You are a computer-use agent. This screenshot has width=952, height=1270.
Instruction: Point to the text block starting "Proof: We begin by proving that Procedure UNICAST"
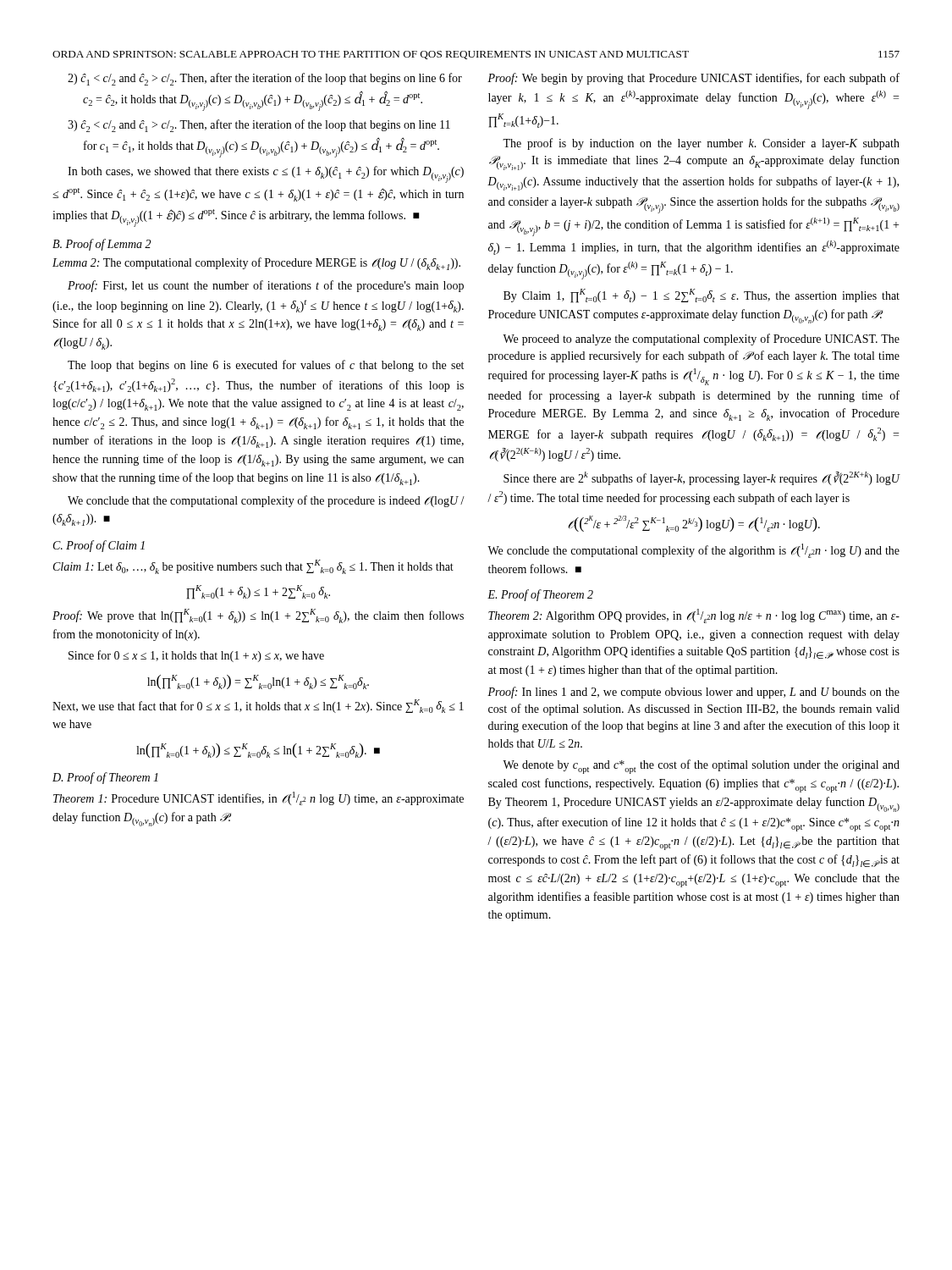coord(694,289)
